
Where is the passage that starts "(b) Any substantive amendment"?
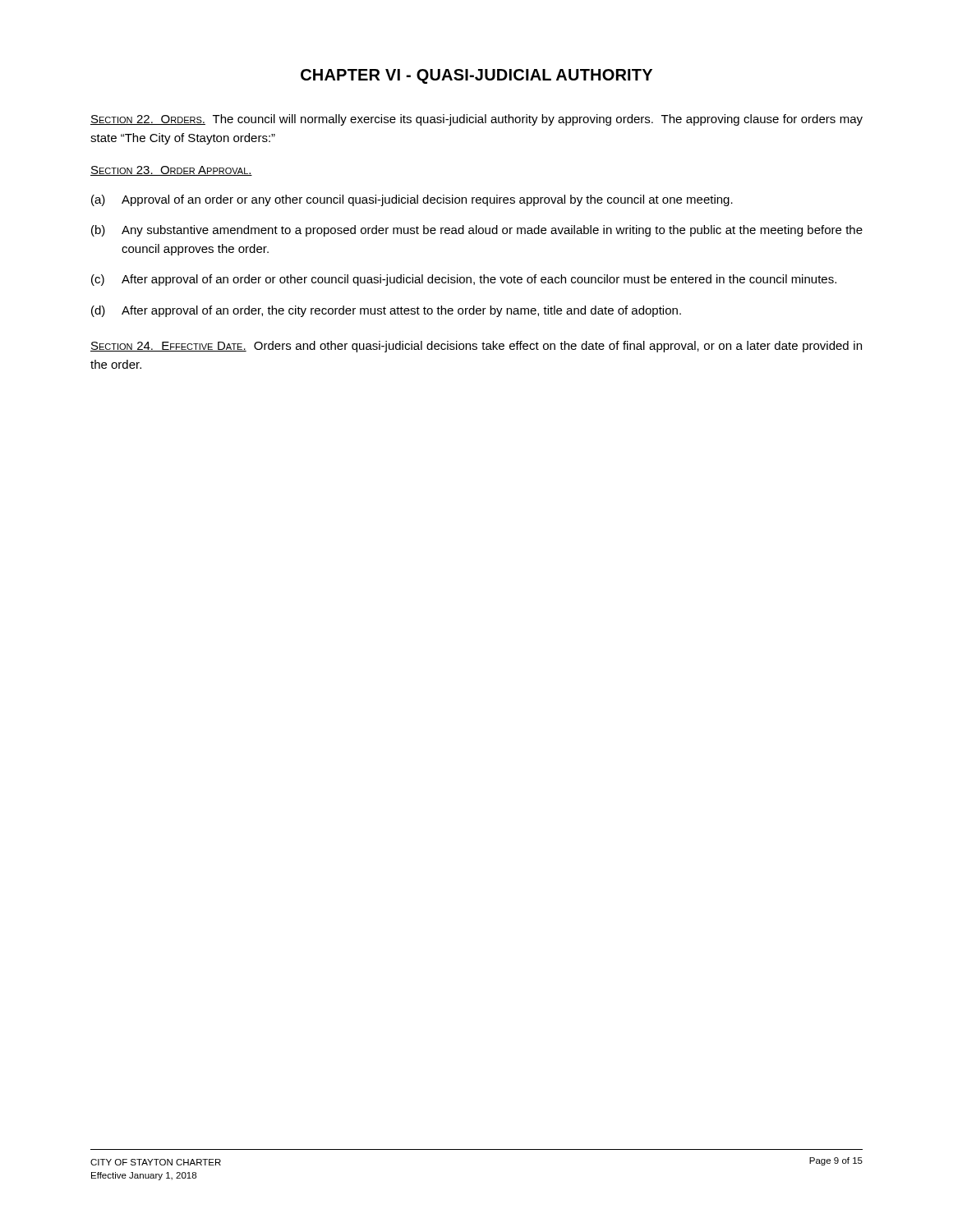coord(476,239)
